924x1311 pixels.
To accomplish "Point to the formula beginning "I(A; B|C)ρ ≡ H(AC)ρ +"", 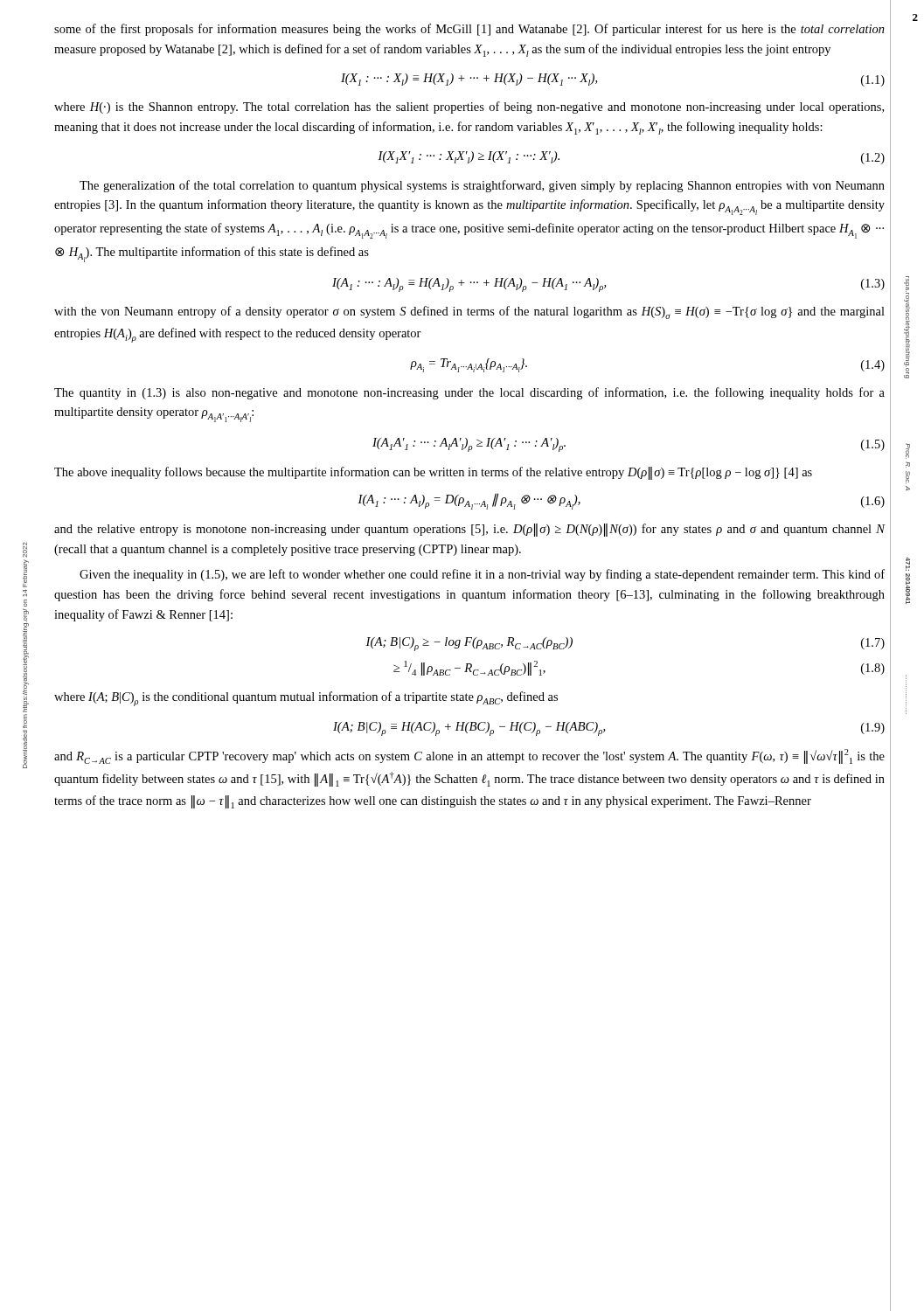I will pyautogui.click(x=609, y=727).
